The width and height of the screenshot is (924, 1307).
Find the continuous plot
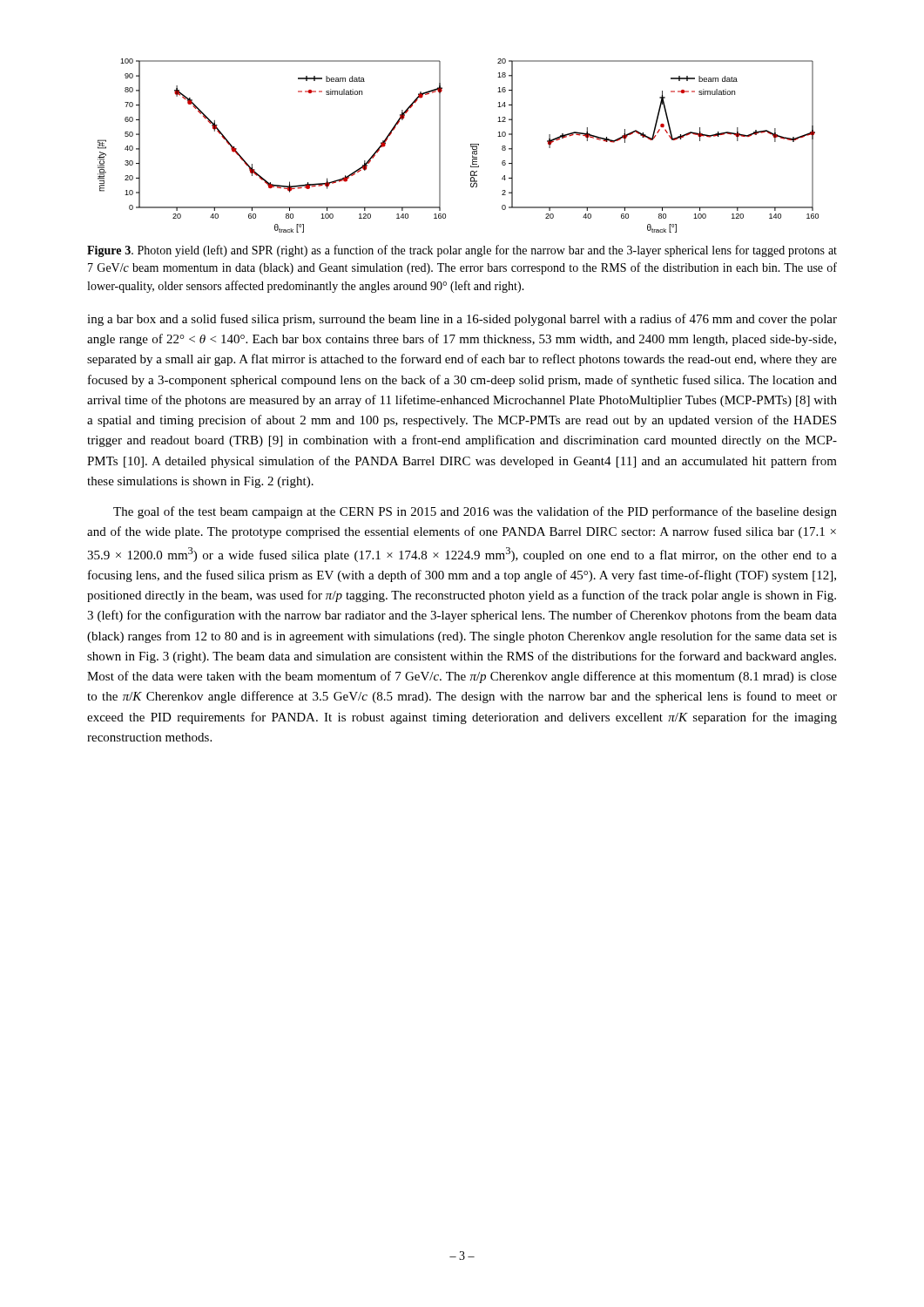coord(462,144)
